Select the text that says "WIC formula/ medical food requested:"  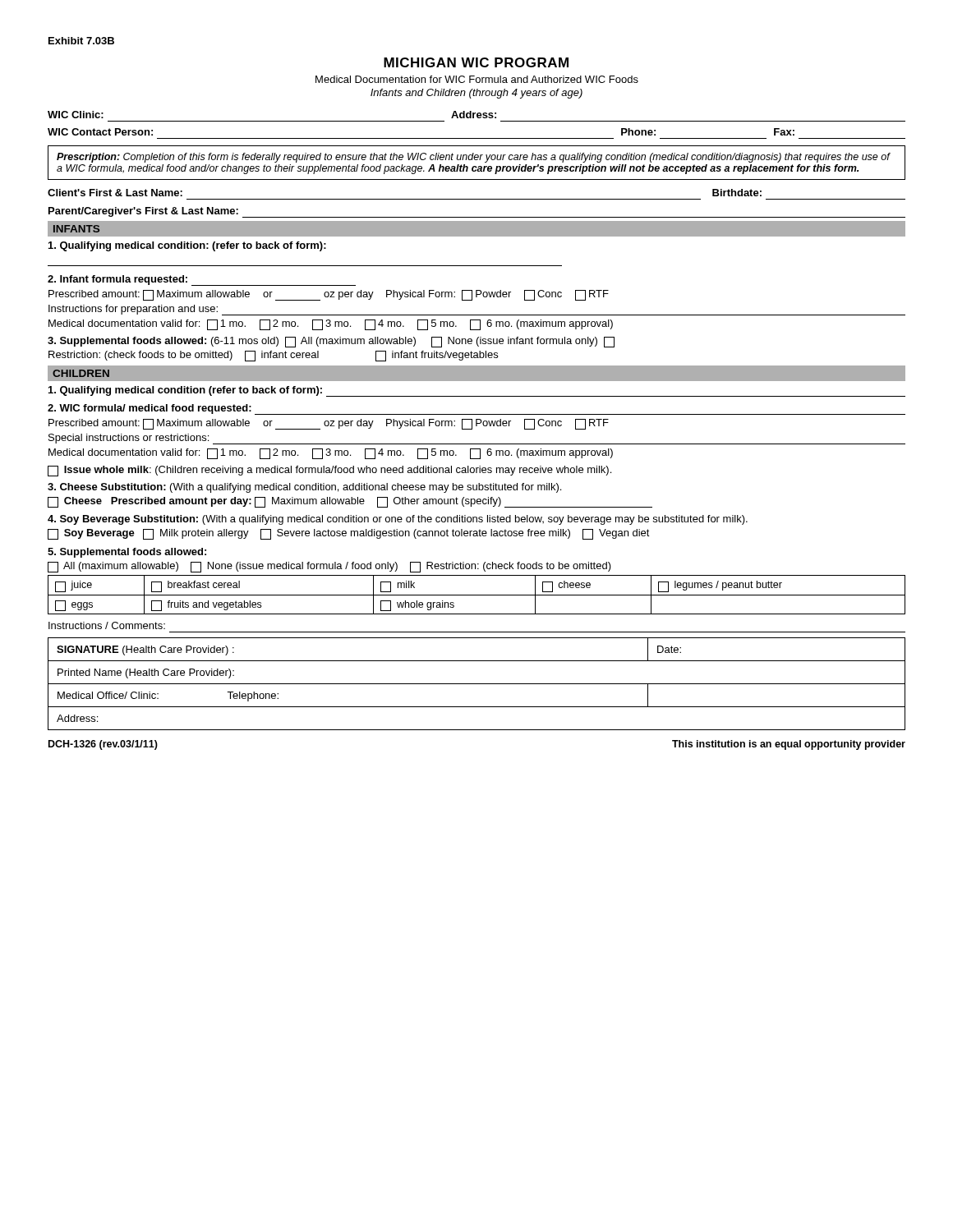(476, 408)
